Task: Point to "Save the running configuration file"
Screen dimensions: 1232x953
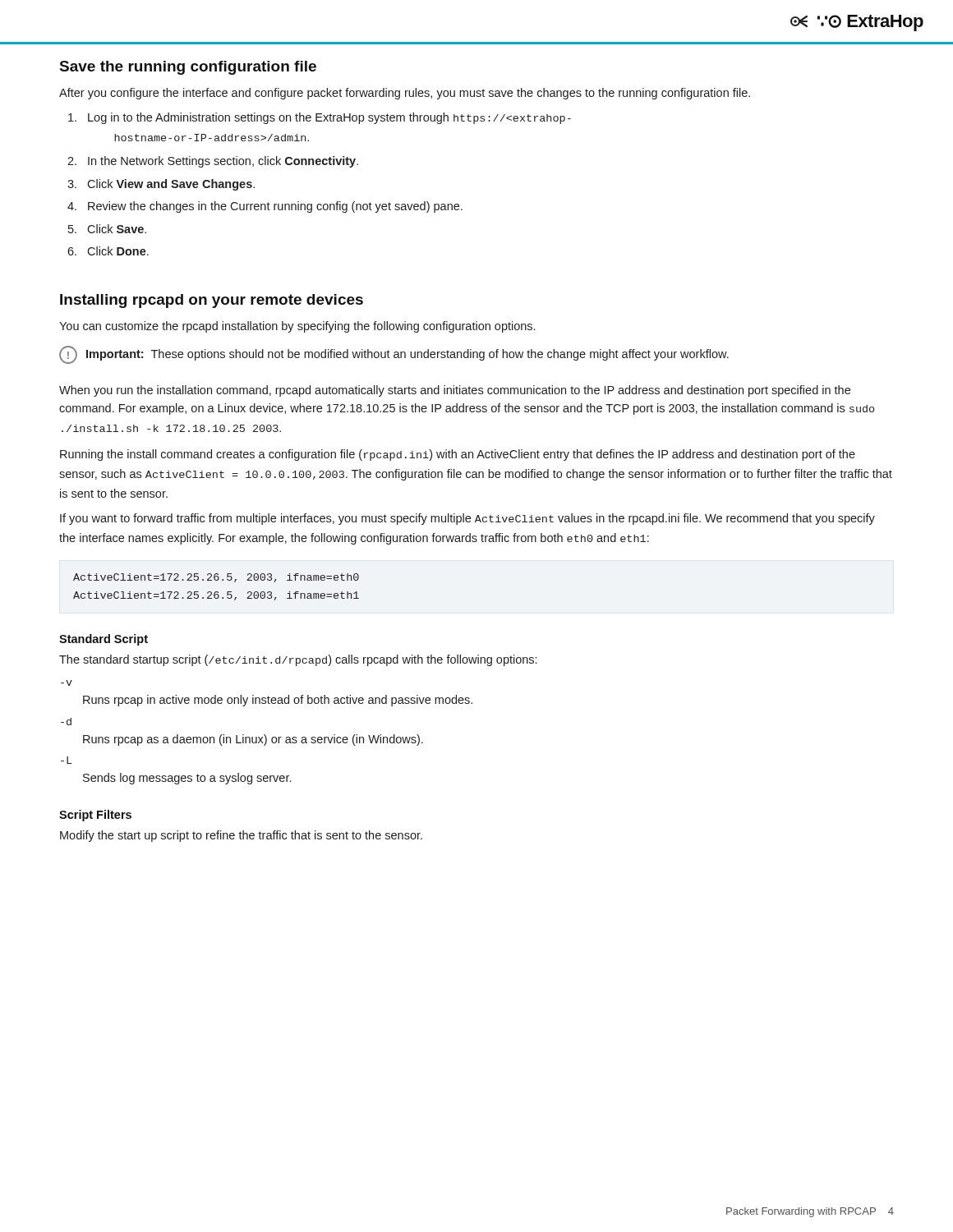Action: [x=188, y=66]
